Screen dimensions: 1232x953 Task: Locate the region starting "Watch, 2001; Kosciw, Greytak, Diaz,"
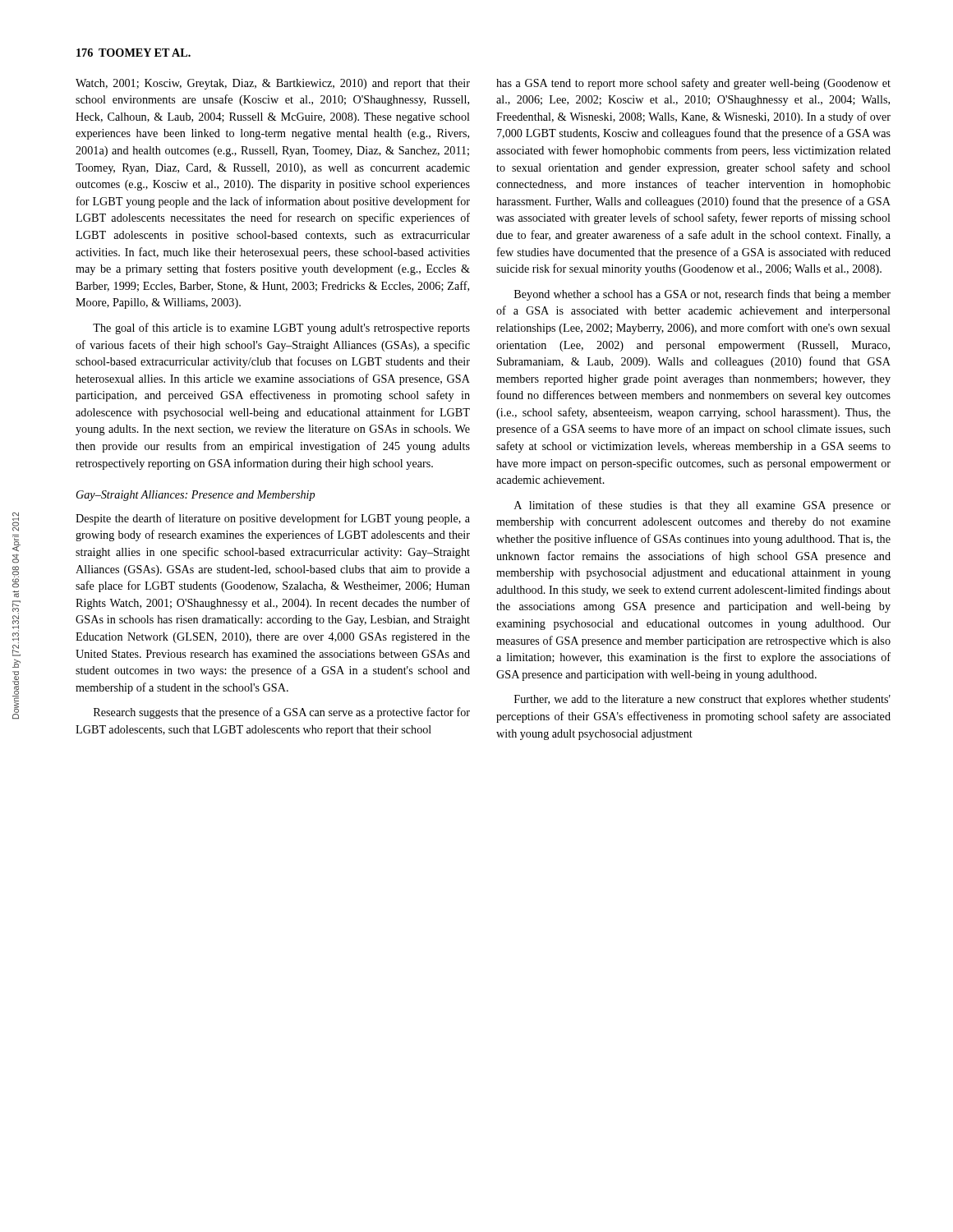coord(273,193)
